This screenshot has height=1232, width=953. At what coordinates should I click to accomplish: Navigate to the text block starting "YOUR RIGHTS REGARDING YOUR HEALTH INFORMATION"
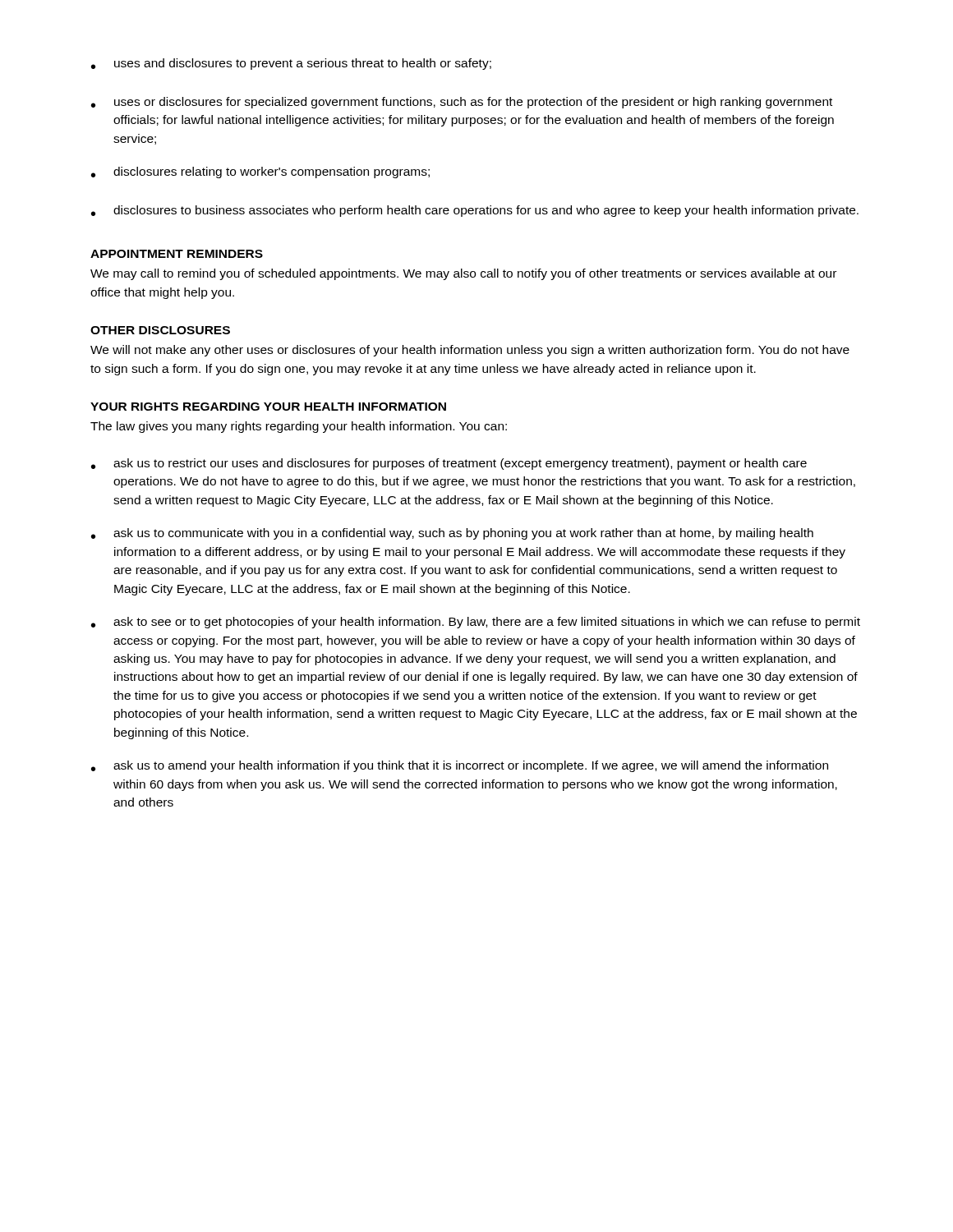pyautogui.click(x=269, y=406)
